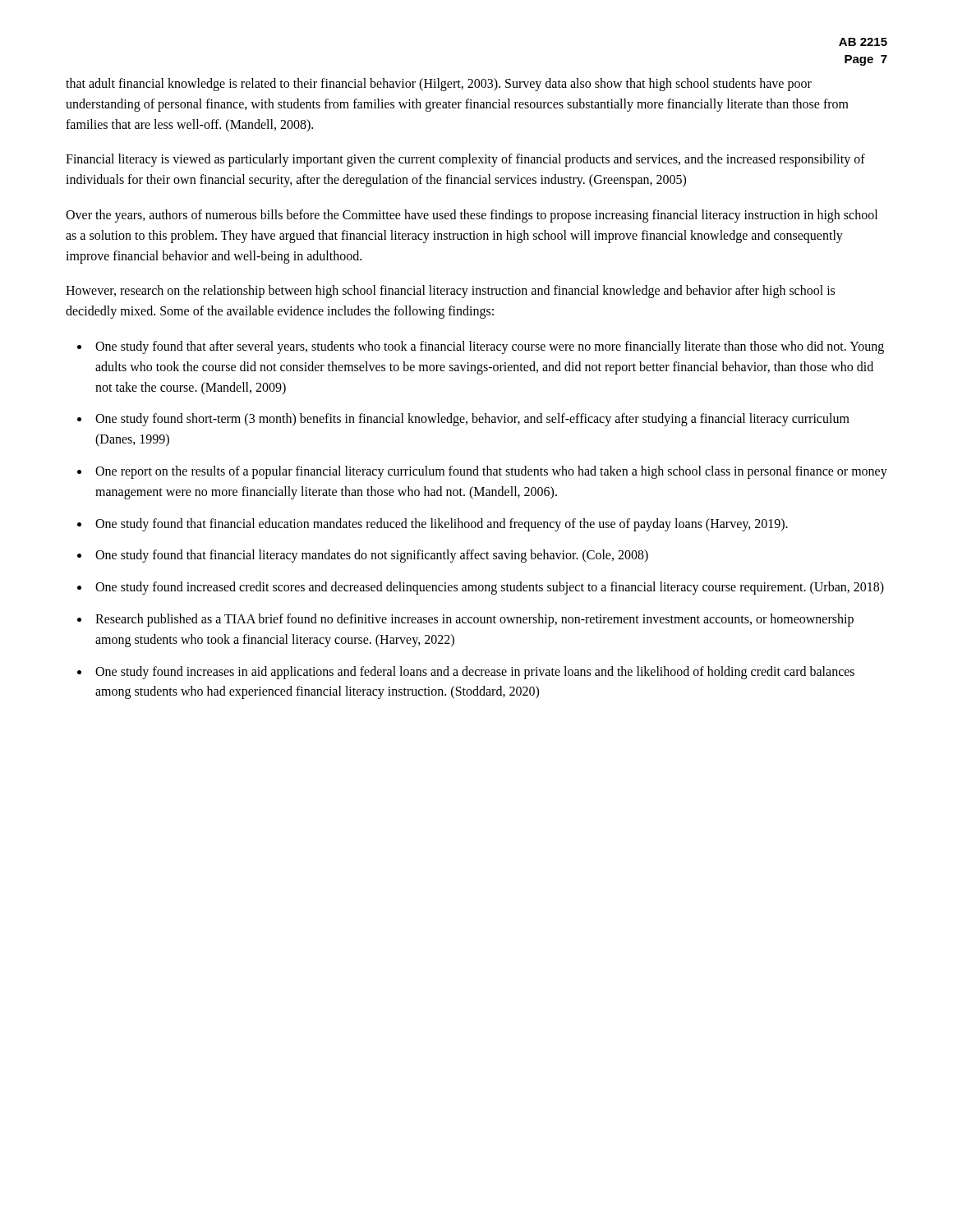Locate the list item that says "One study found increased credit scores"
This screenshot has width=953, height=1232.
[x=490, y=587]
